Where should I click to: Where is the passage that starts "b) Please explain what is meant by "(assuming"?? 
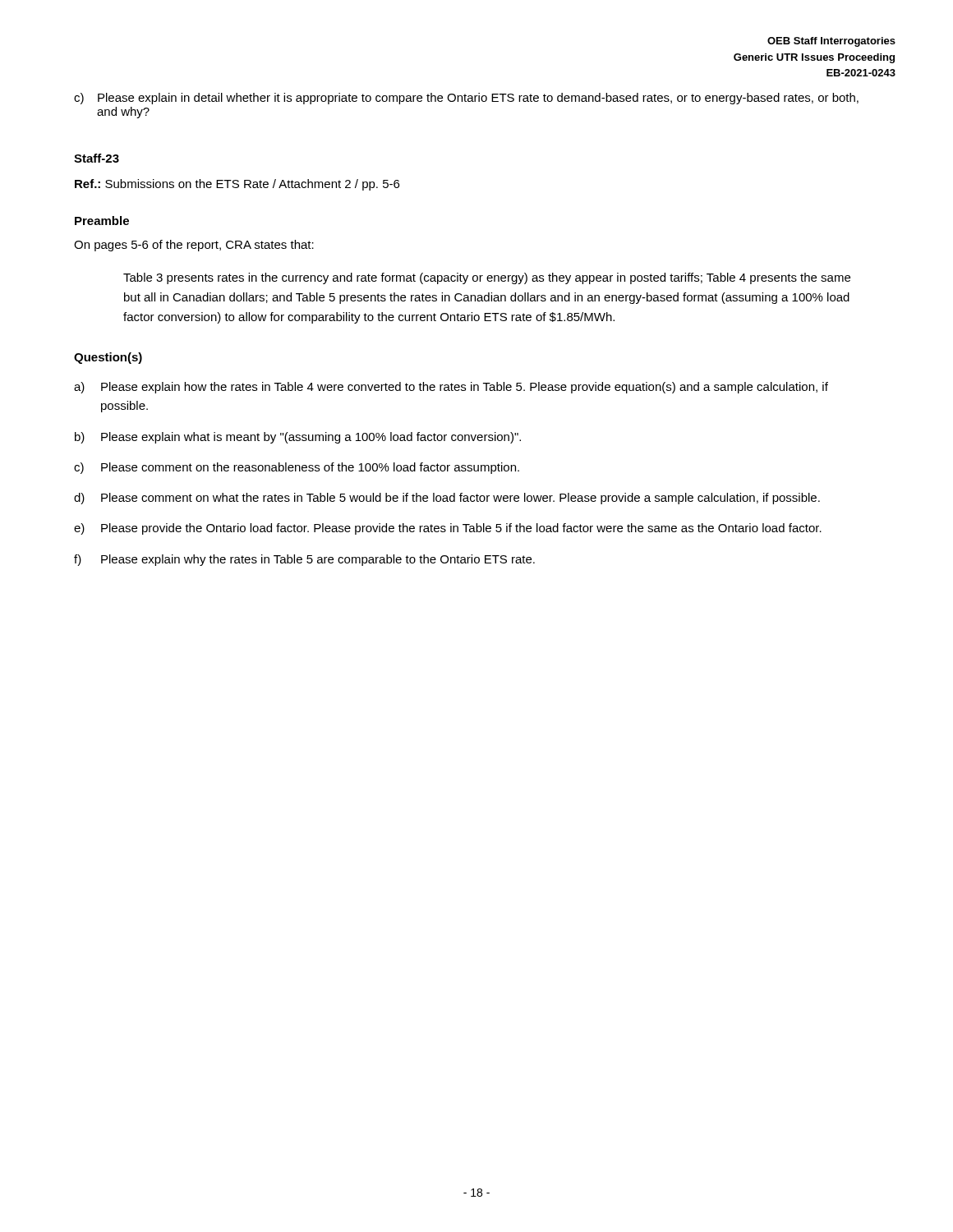pos(476,436)
